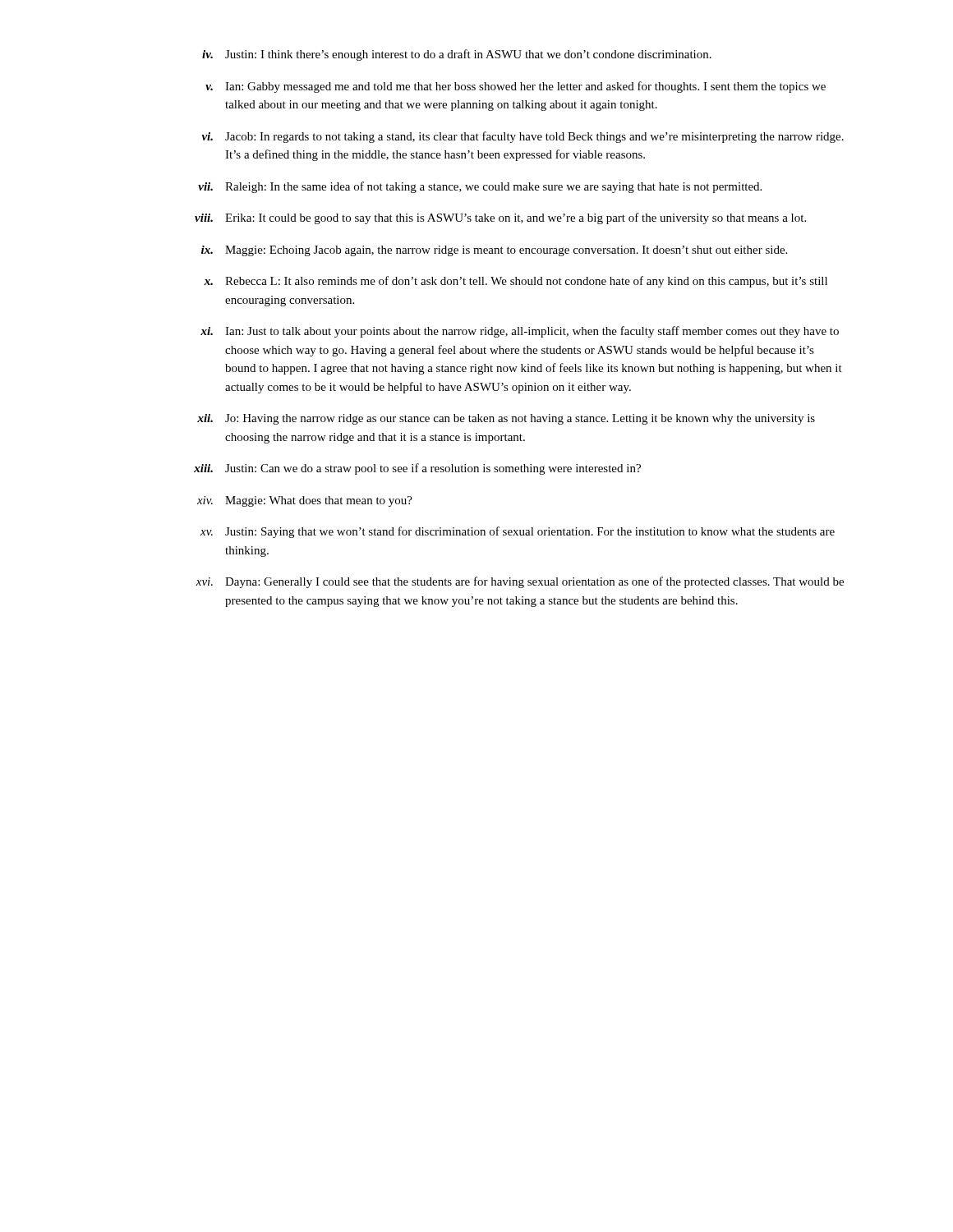Image resolution: width=953 pixels, height=1232 pixels.
Task: Click on the list item containing "xv. Justin: Saying that we won’t"
Action: pyautogui.click(x=505, y=541)
